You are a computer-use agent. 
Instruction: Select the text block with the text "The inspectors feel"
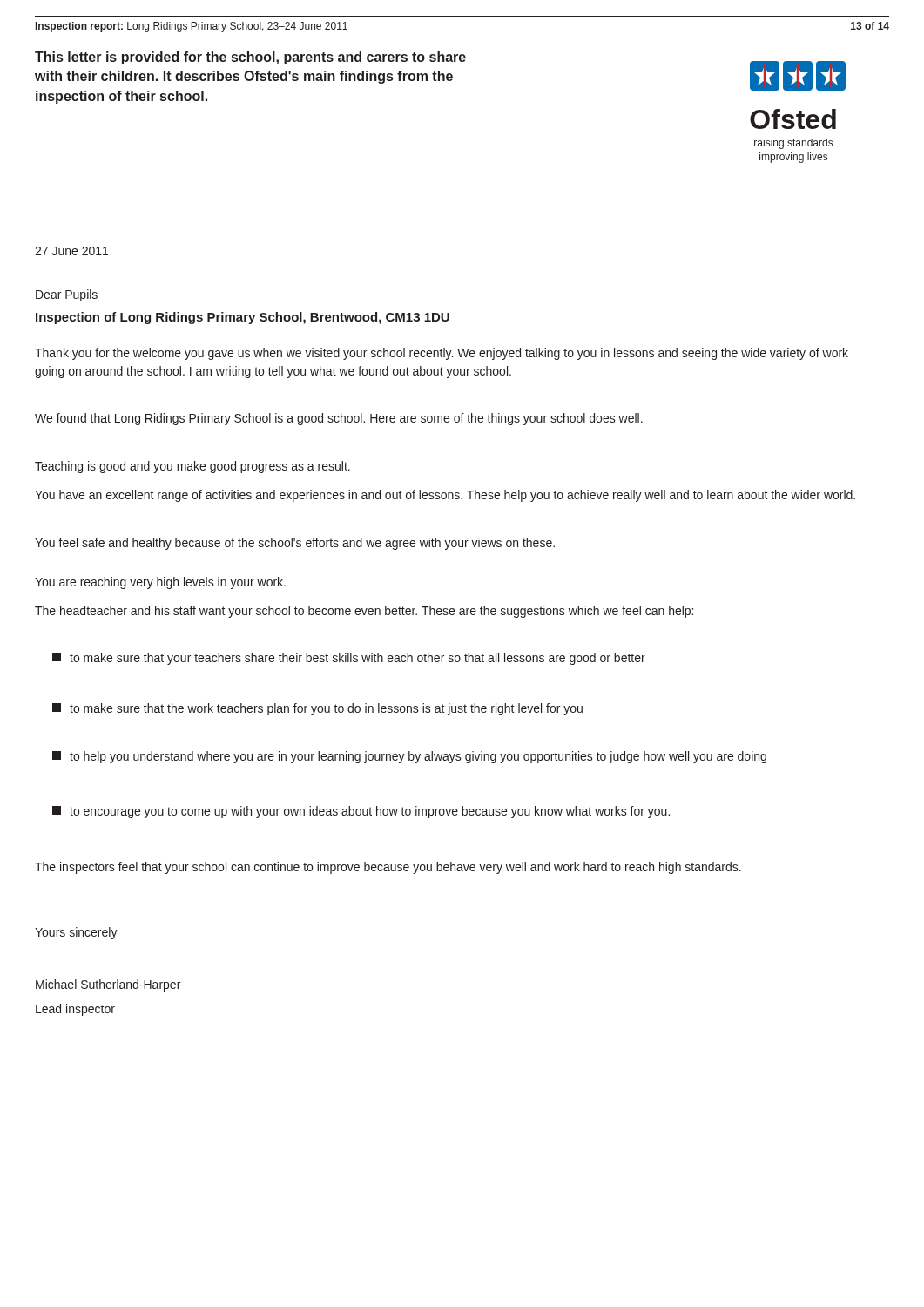point(388,867)
